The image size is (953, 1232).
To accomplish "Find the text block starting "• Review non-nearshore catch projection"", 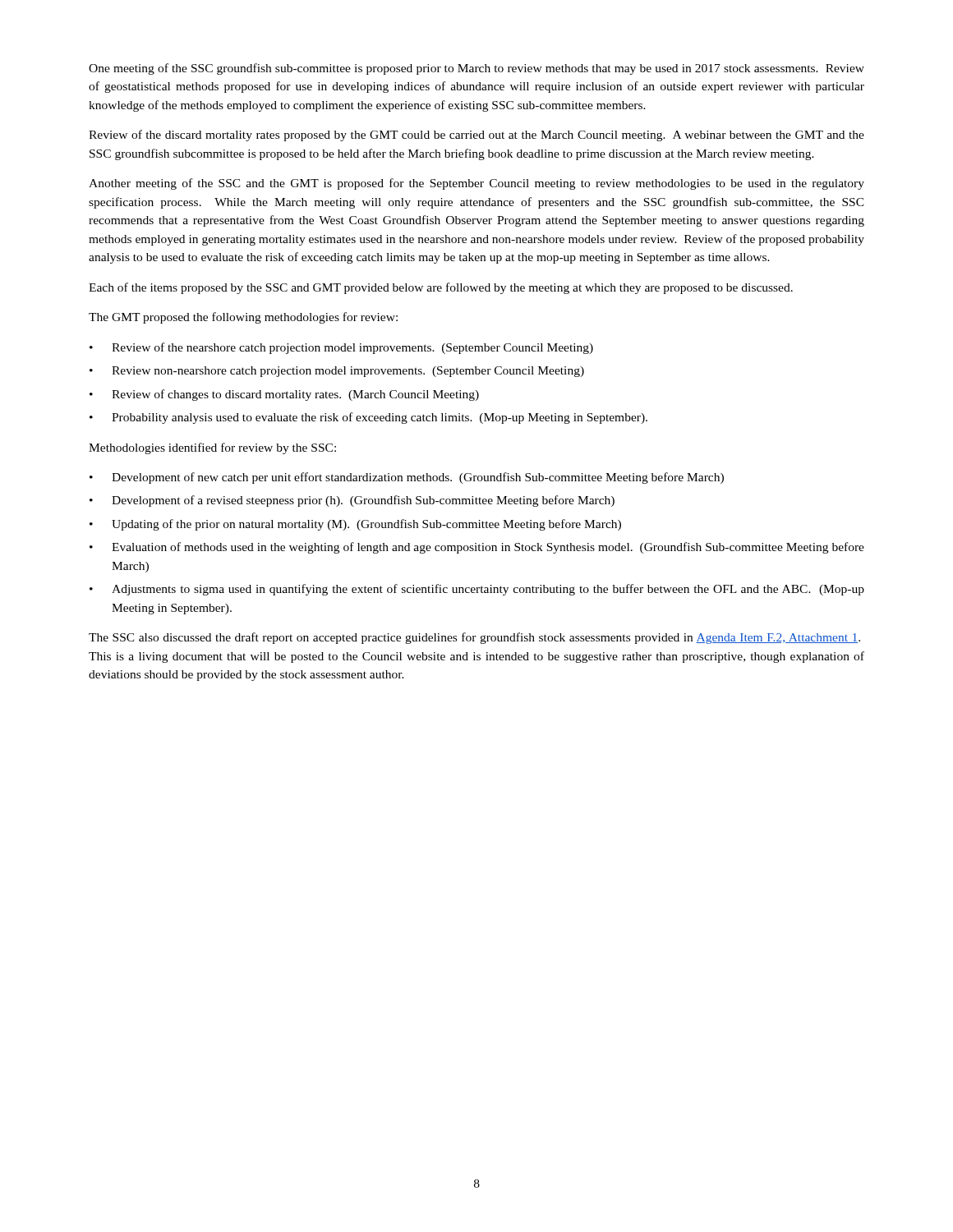I will pos(476,371).
